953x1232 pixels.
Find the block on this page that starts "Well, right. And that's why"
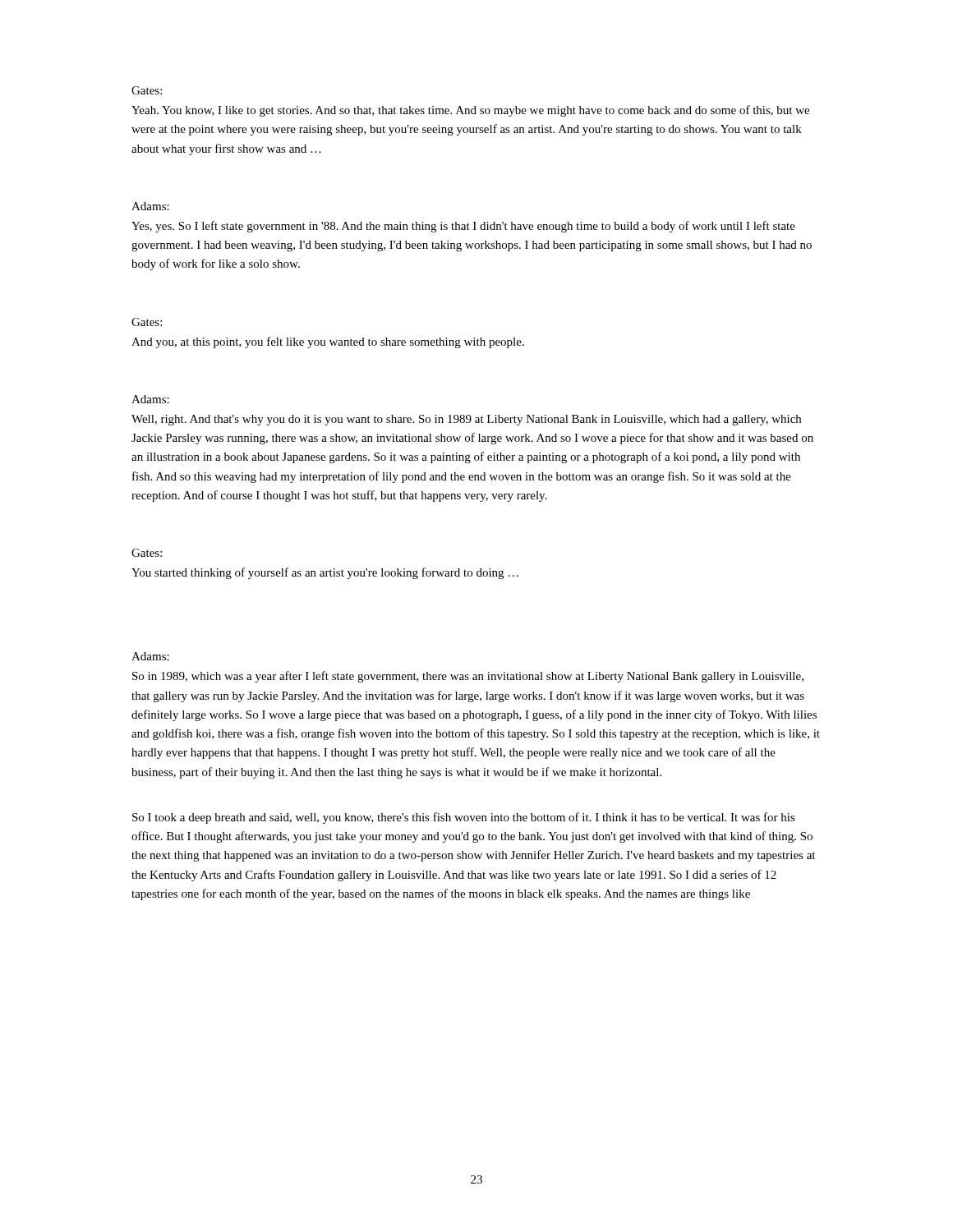[x=472, y=457]
